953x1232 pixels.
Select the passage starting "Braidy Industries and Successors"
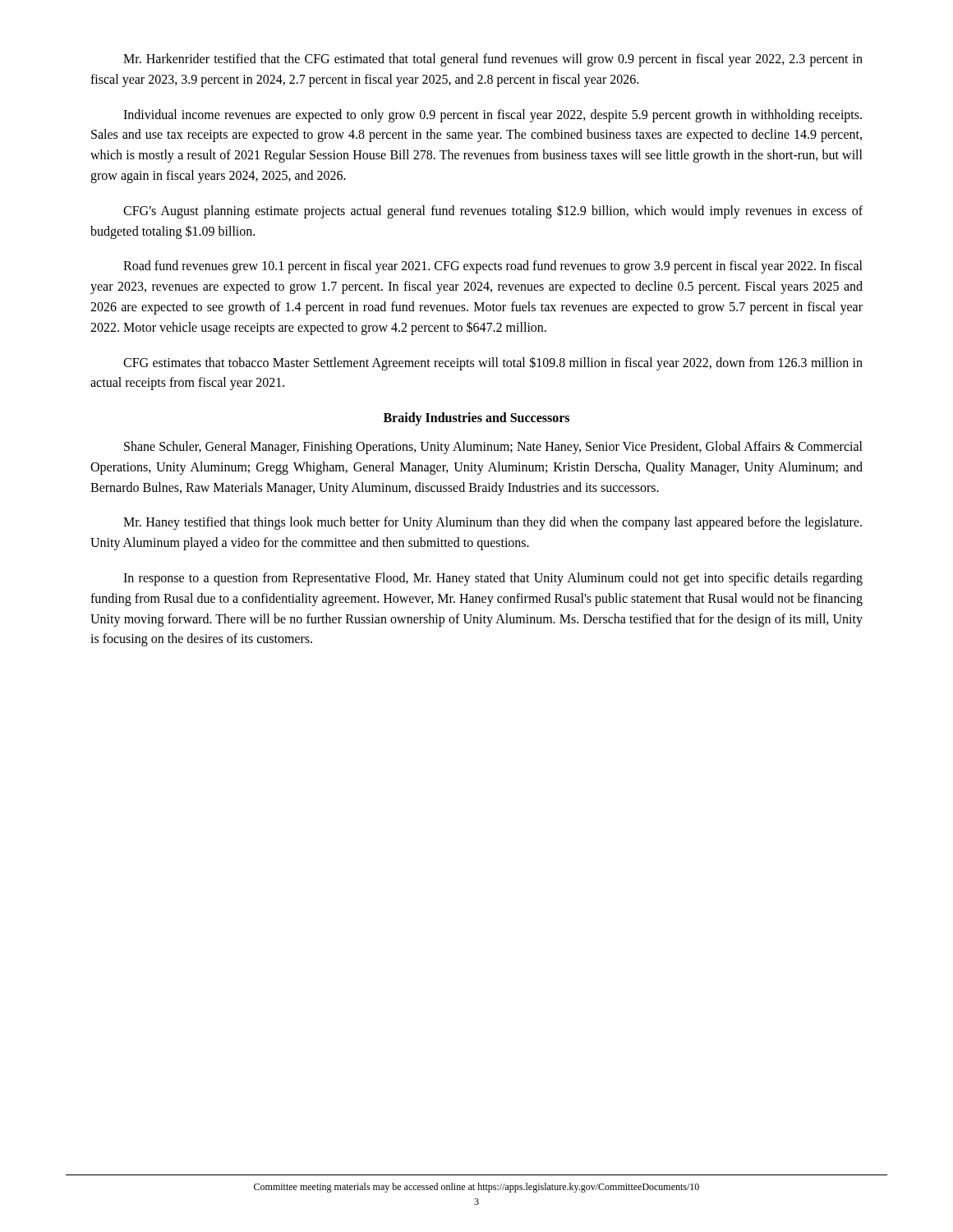coord(476,418)
